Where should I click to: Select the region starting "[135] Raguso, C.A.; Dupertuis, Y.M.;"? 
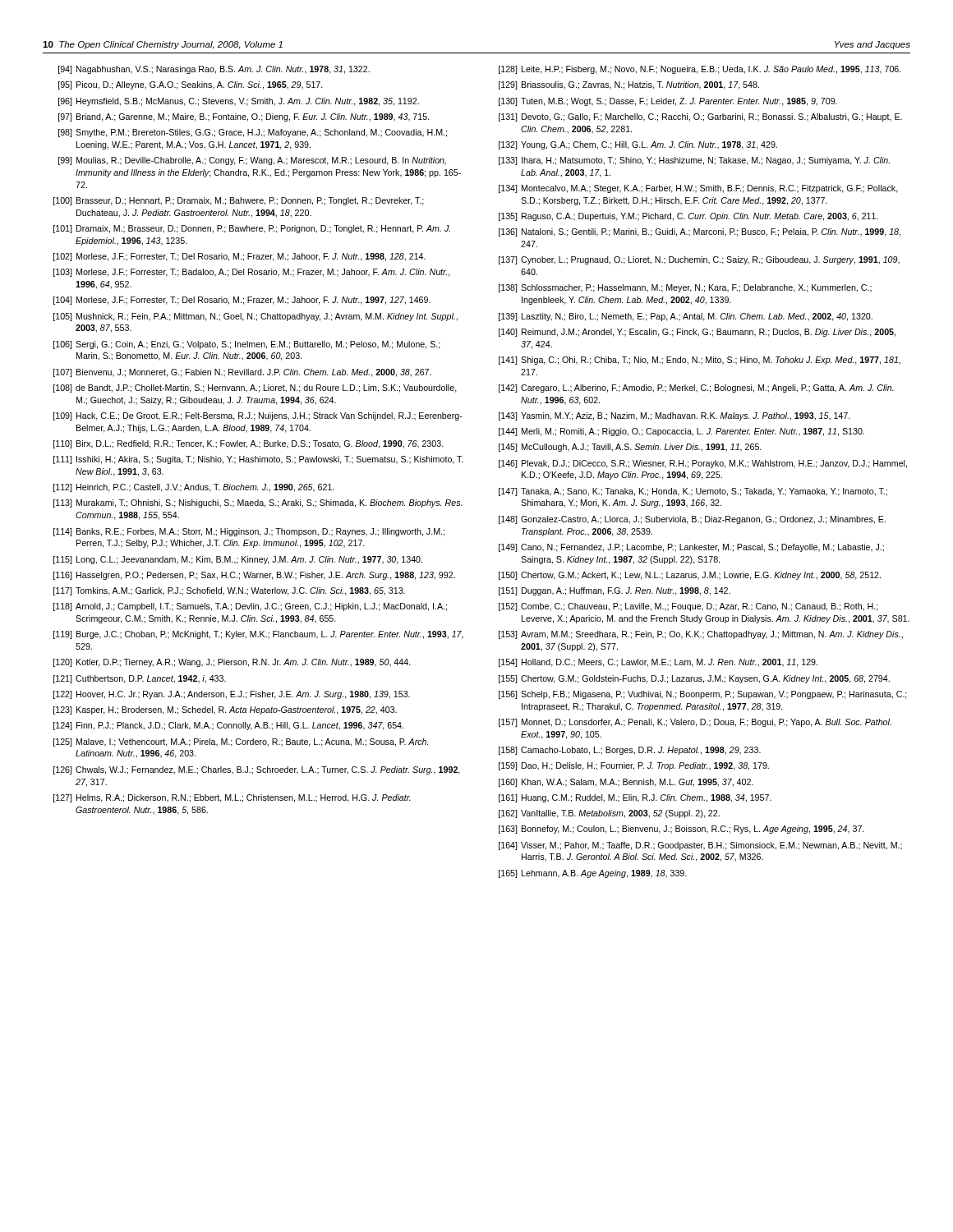(699, 216)
